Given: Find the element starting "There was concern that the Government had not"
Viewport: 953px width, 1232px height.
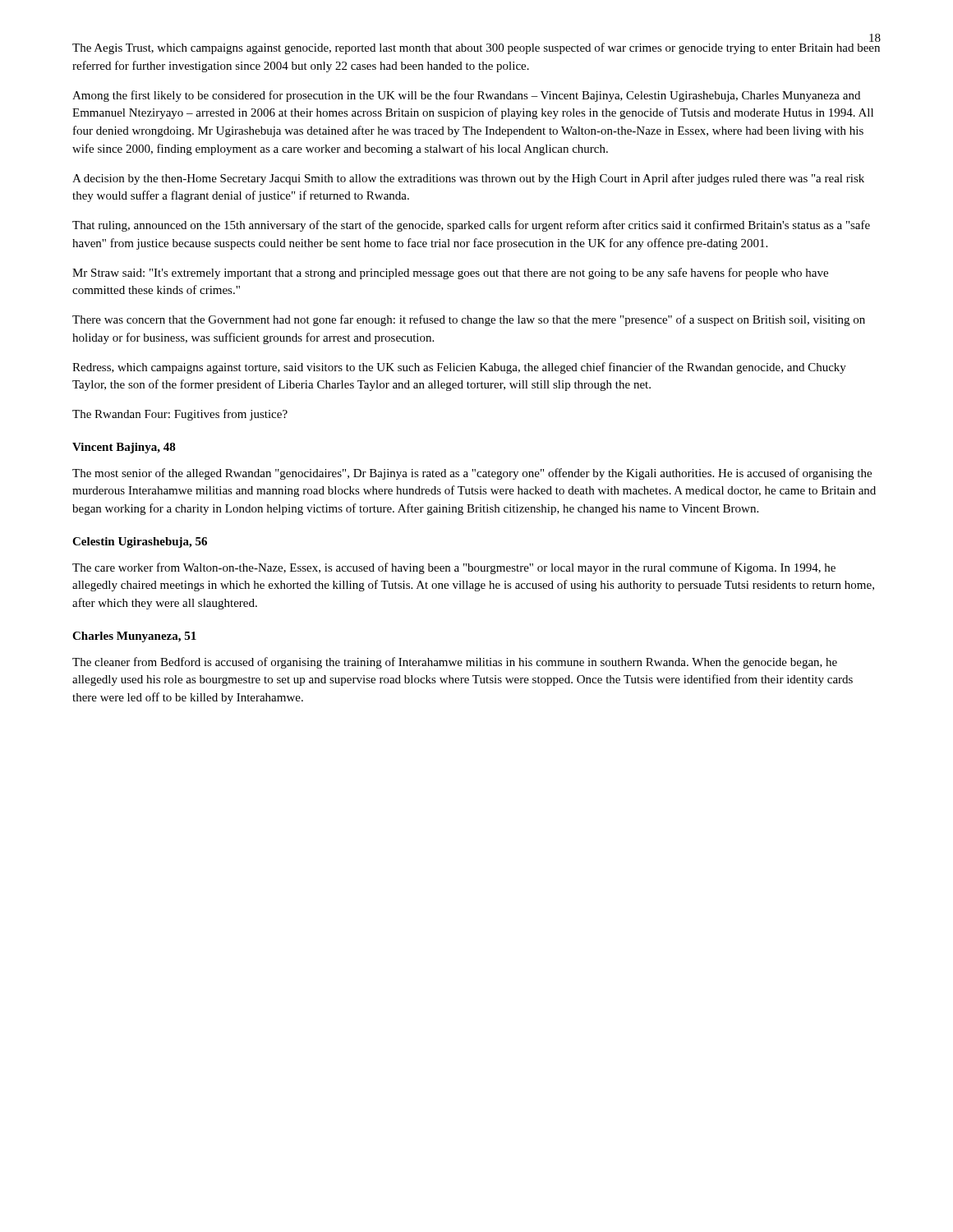Looking at the screenshot, I should point(469,328).
